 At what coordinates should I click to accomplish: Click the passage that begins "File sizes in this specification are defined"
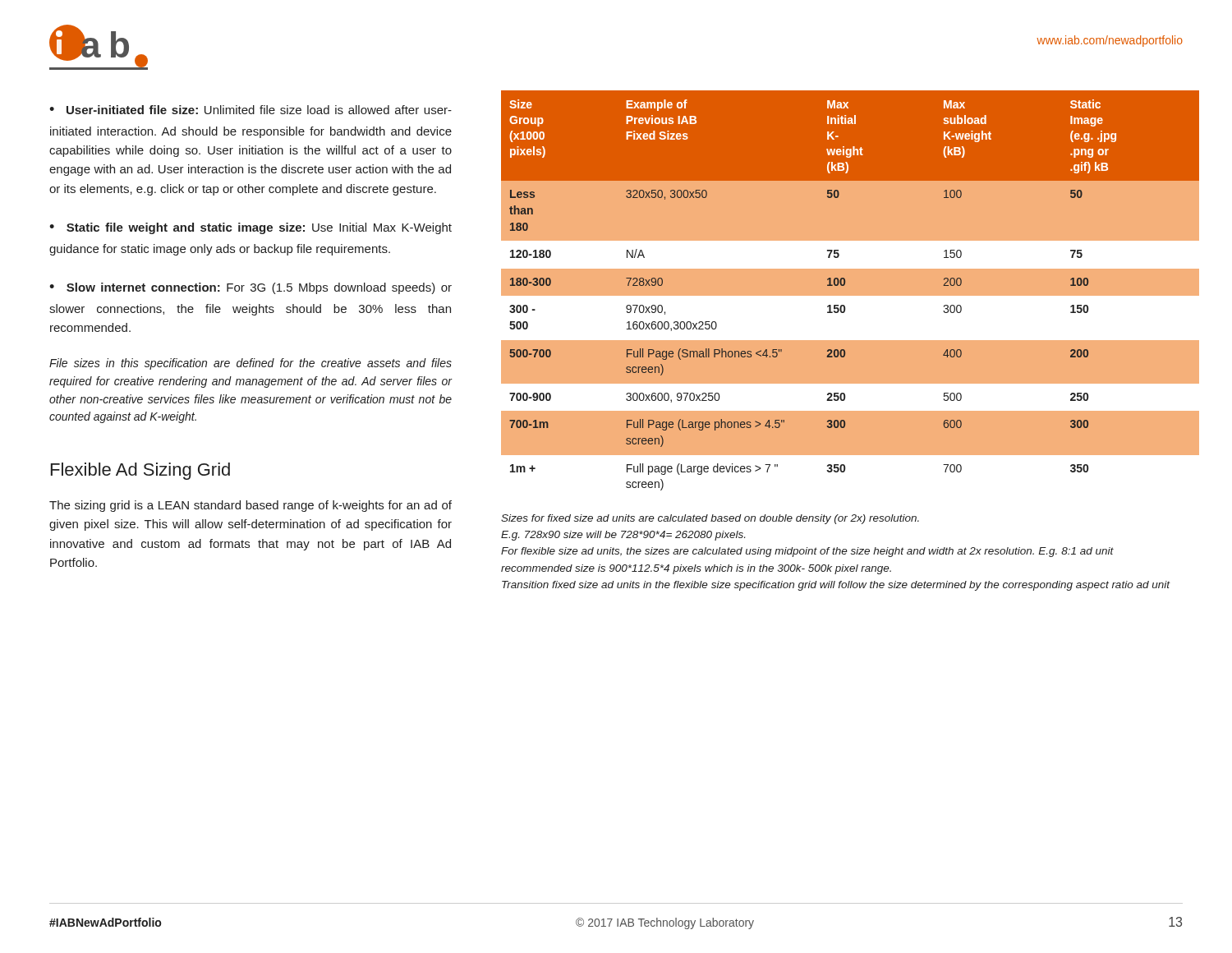click(x=251, y=390)
